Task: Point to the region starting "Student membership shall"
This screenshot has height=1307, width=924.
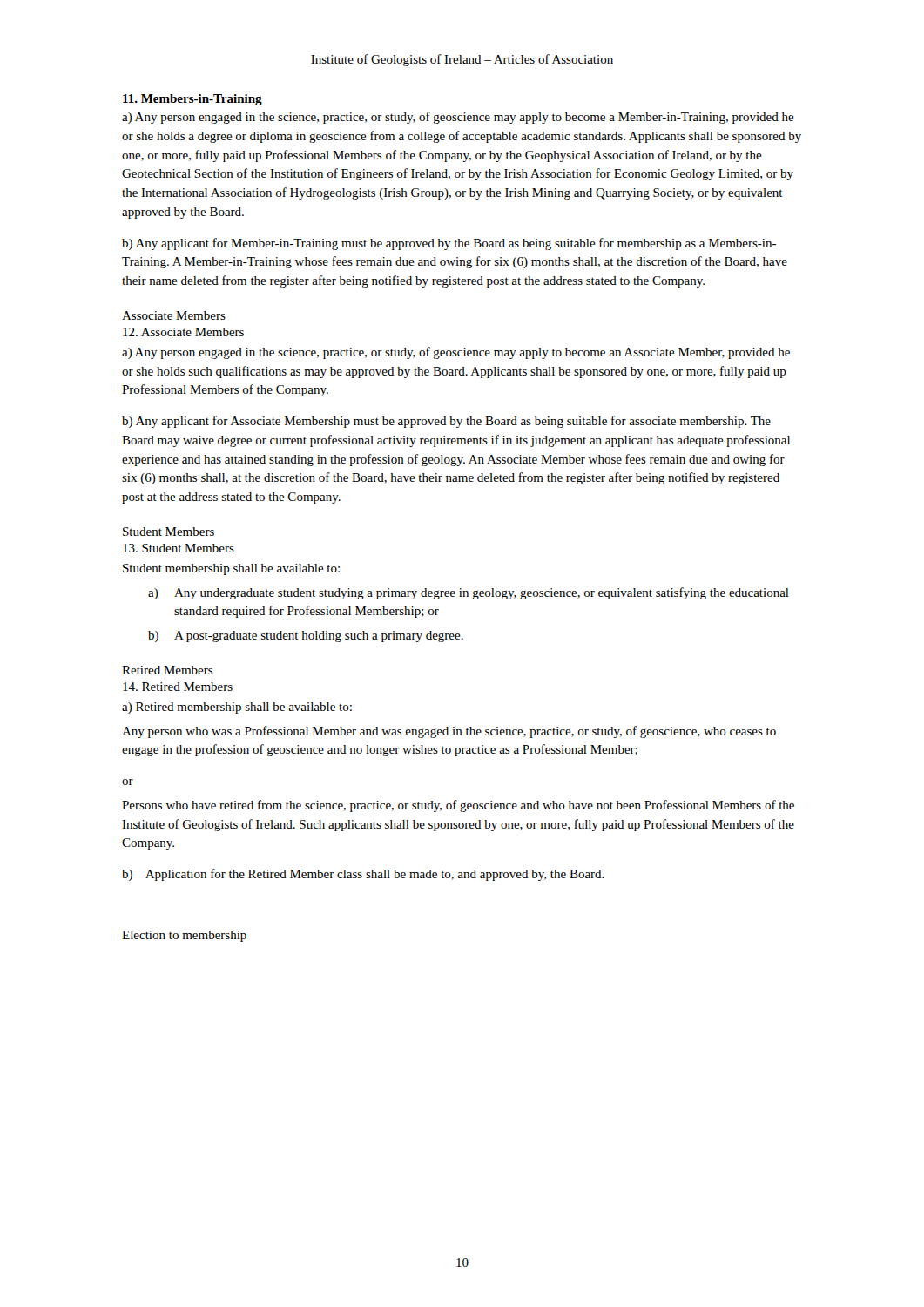Action: tap(231, 569)
